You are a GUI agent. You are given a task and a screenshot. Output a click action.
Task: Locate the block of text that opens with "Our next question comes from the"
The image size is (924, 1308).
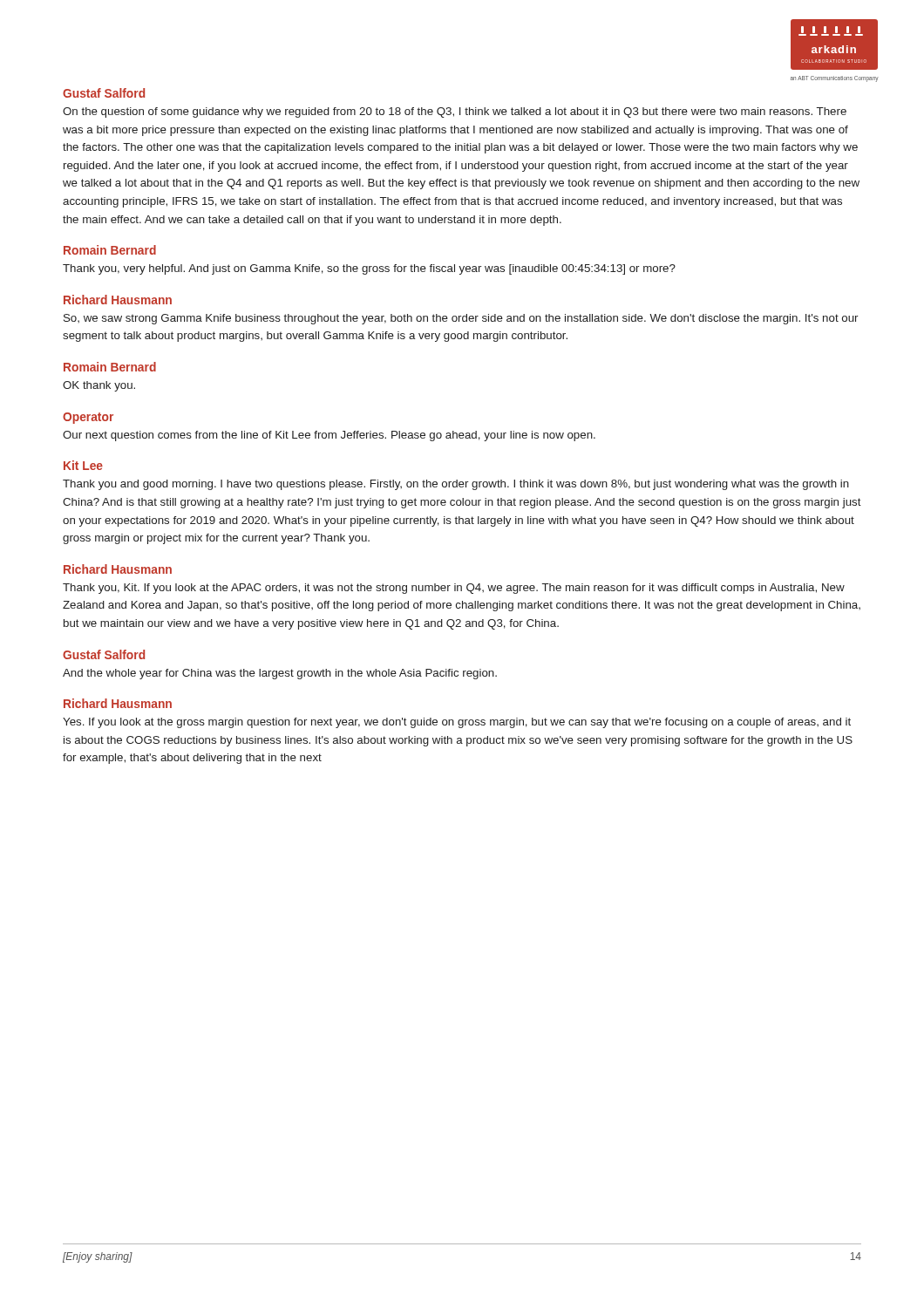[x=329, y=434]
